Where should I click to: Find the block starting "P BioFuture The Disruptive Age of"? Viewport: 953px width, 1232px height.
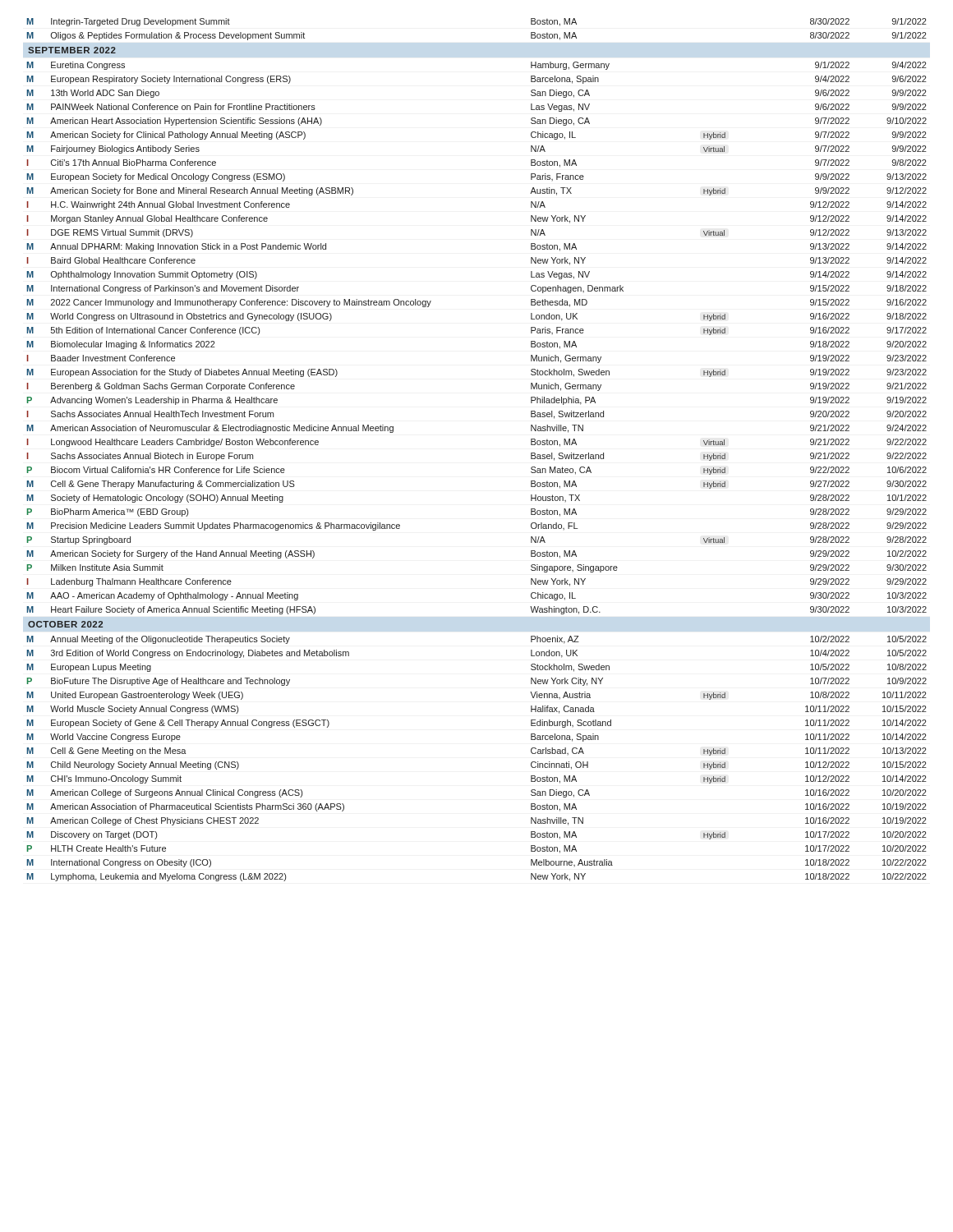(x=175, y=681)
